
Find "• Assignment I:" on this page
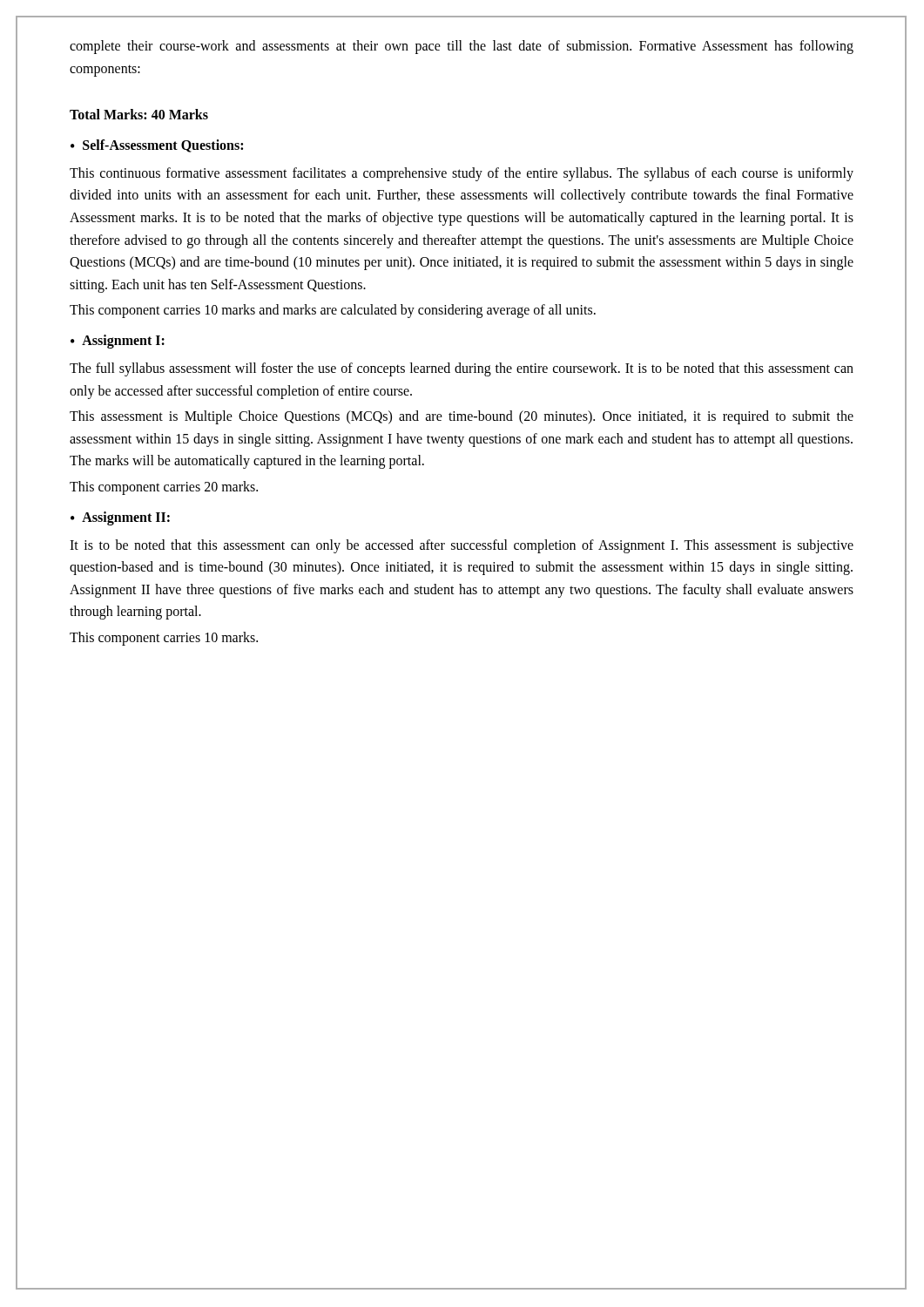[x=118, y=342]
